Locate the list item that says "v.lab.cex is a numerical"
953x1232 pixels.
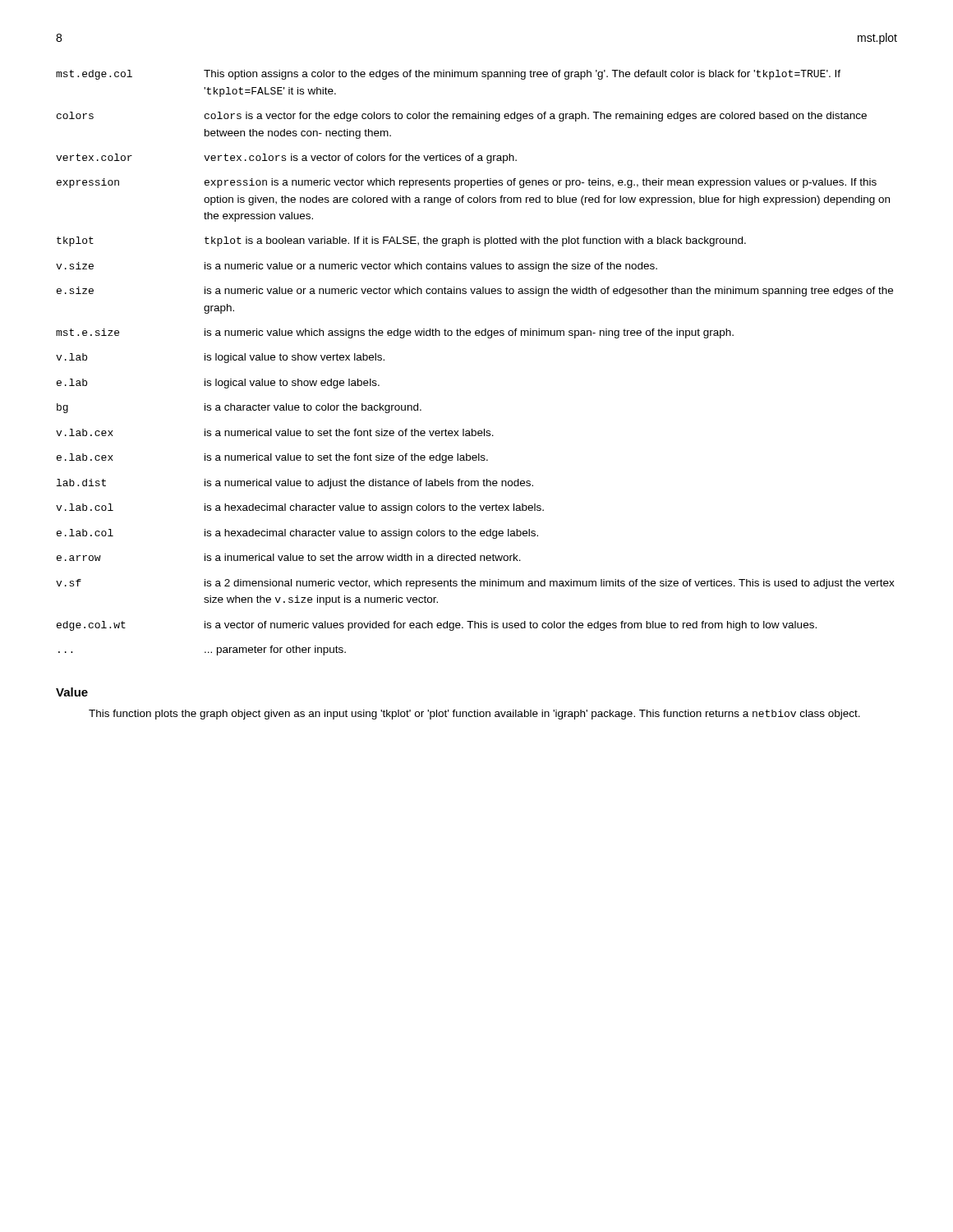click(x=476, y=433)
